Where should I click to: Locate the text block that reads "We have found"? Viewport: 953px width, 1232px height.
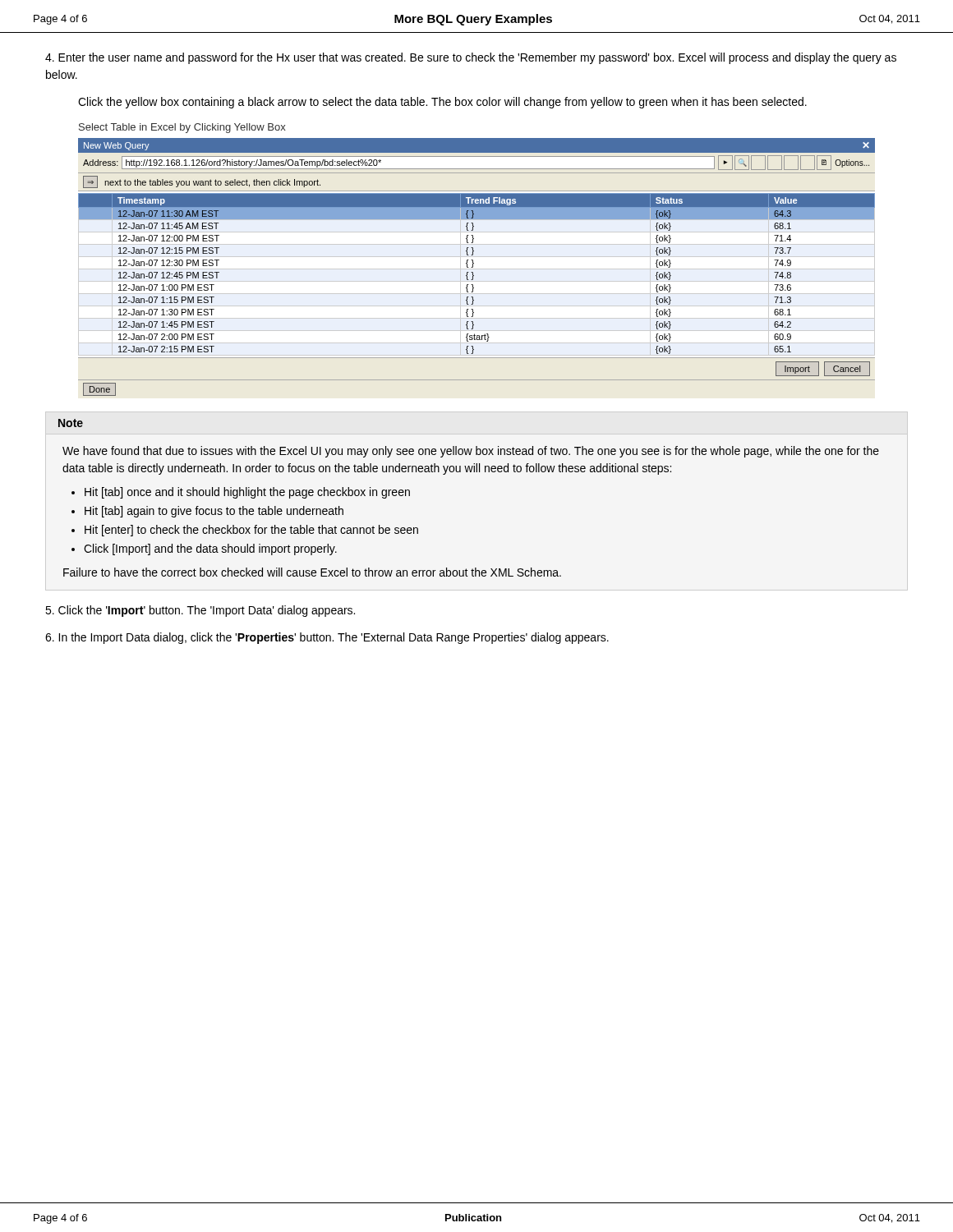(471, 460)
